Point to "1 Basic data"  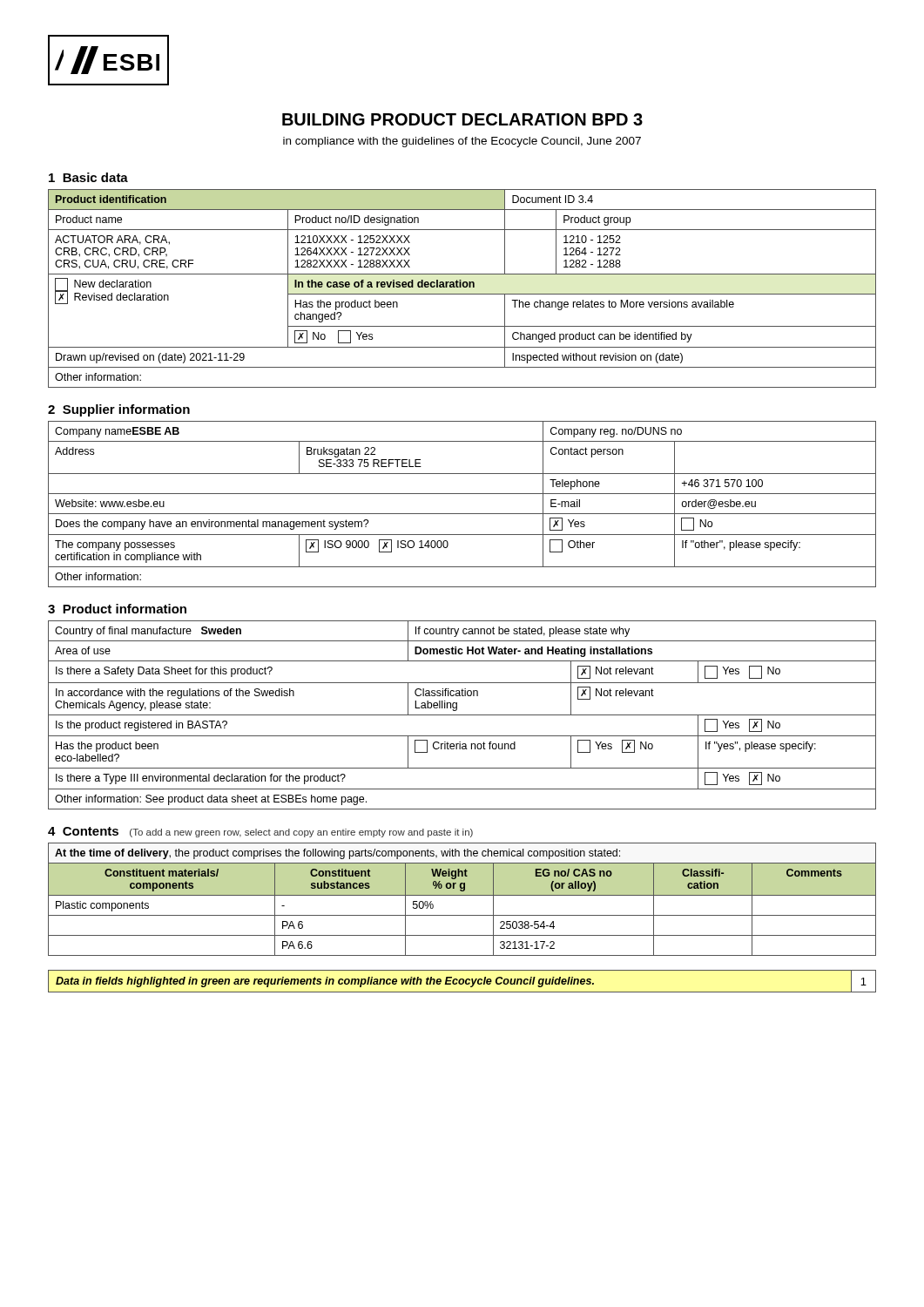click(88, 177)
